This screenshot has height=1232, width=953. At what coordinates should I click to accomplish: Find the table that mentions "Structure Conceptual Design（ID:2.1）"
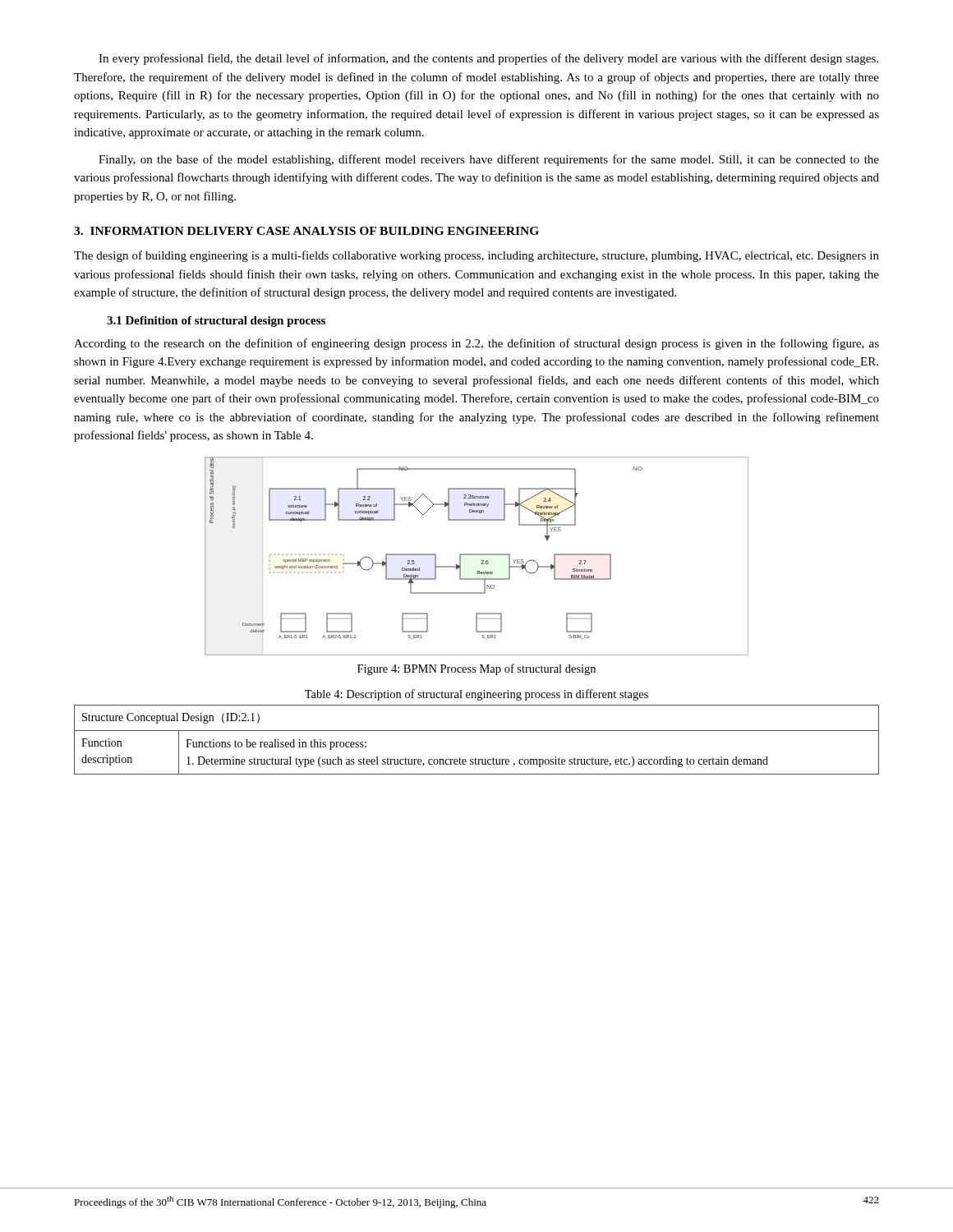476,739
